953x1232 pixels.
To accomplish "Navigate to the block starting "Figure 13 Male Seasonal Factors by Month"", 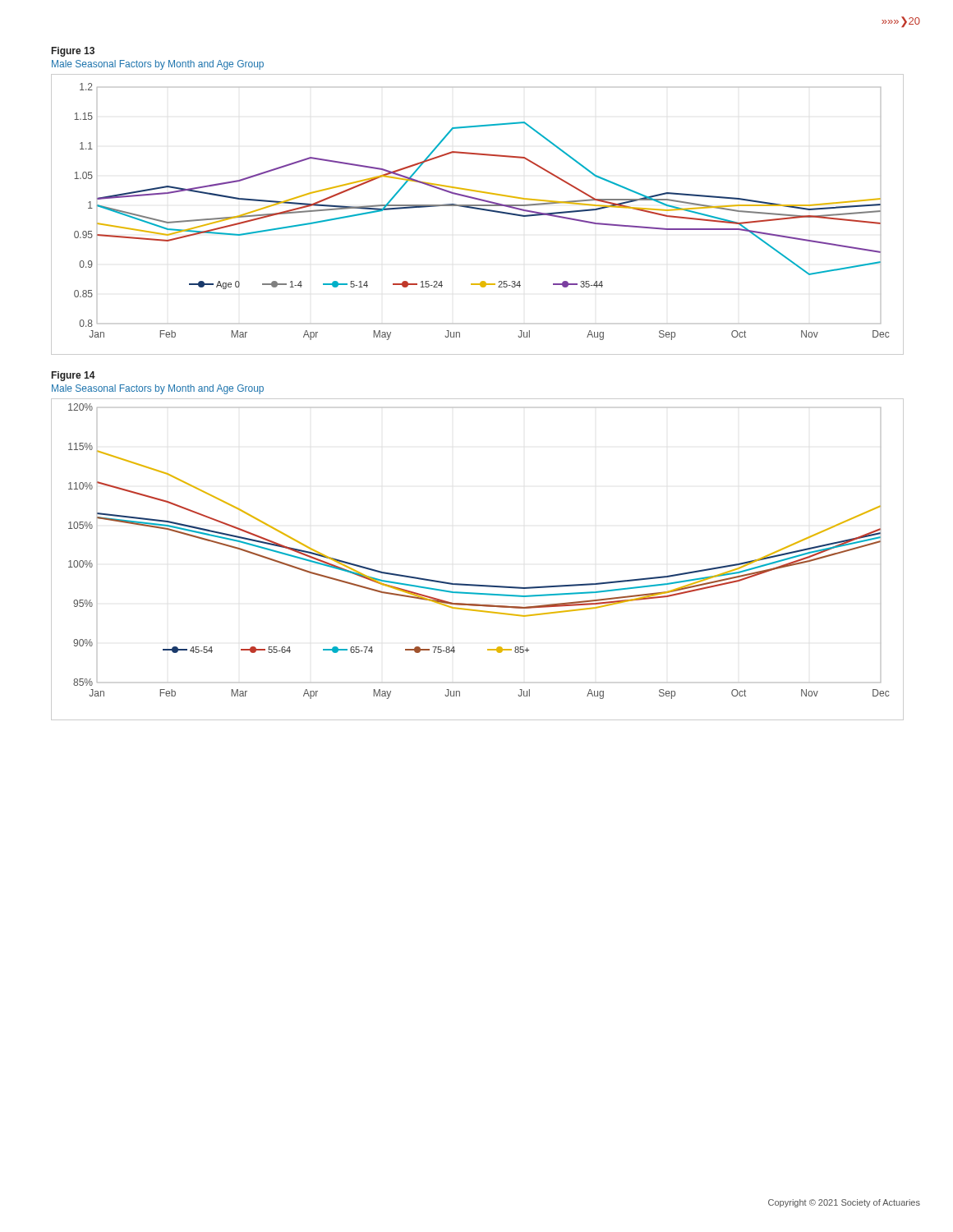I will pos(157,58).
